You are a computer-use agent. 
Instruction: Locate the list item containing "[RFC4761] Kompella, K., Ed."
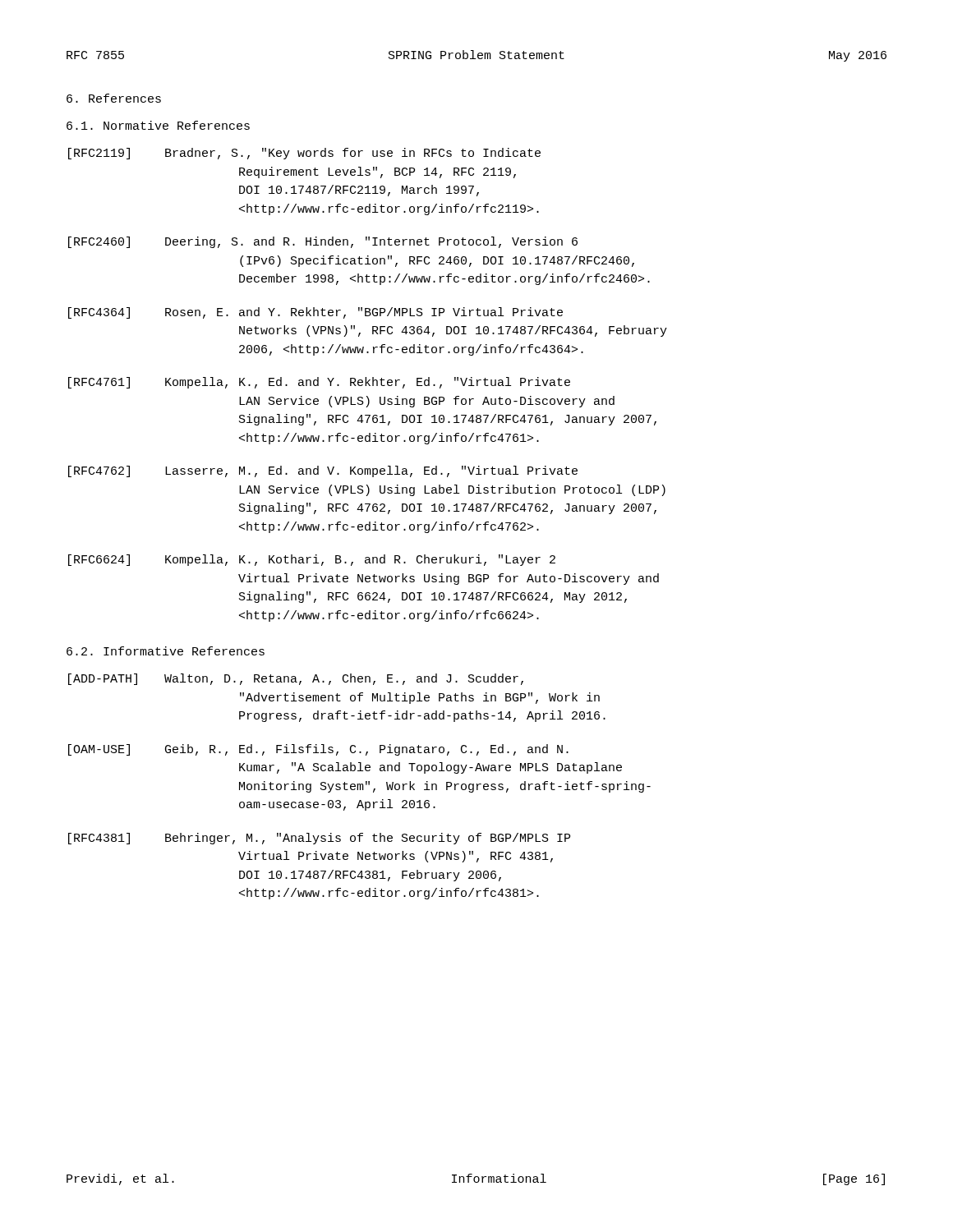pos(476,411)
